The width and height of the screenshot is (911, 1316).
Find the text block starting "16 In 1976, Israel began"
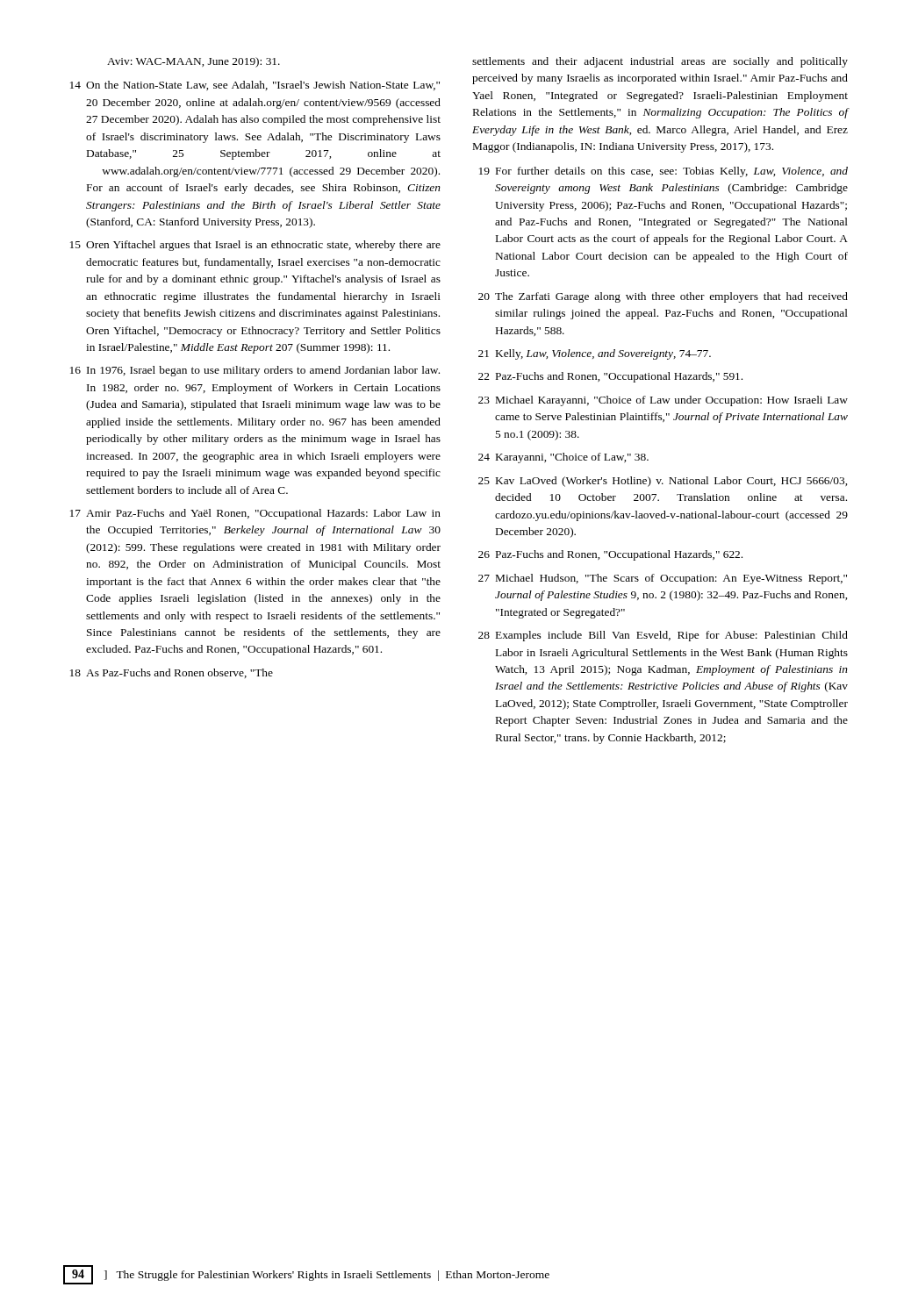pos(252,430)
